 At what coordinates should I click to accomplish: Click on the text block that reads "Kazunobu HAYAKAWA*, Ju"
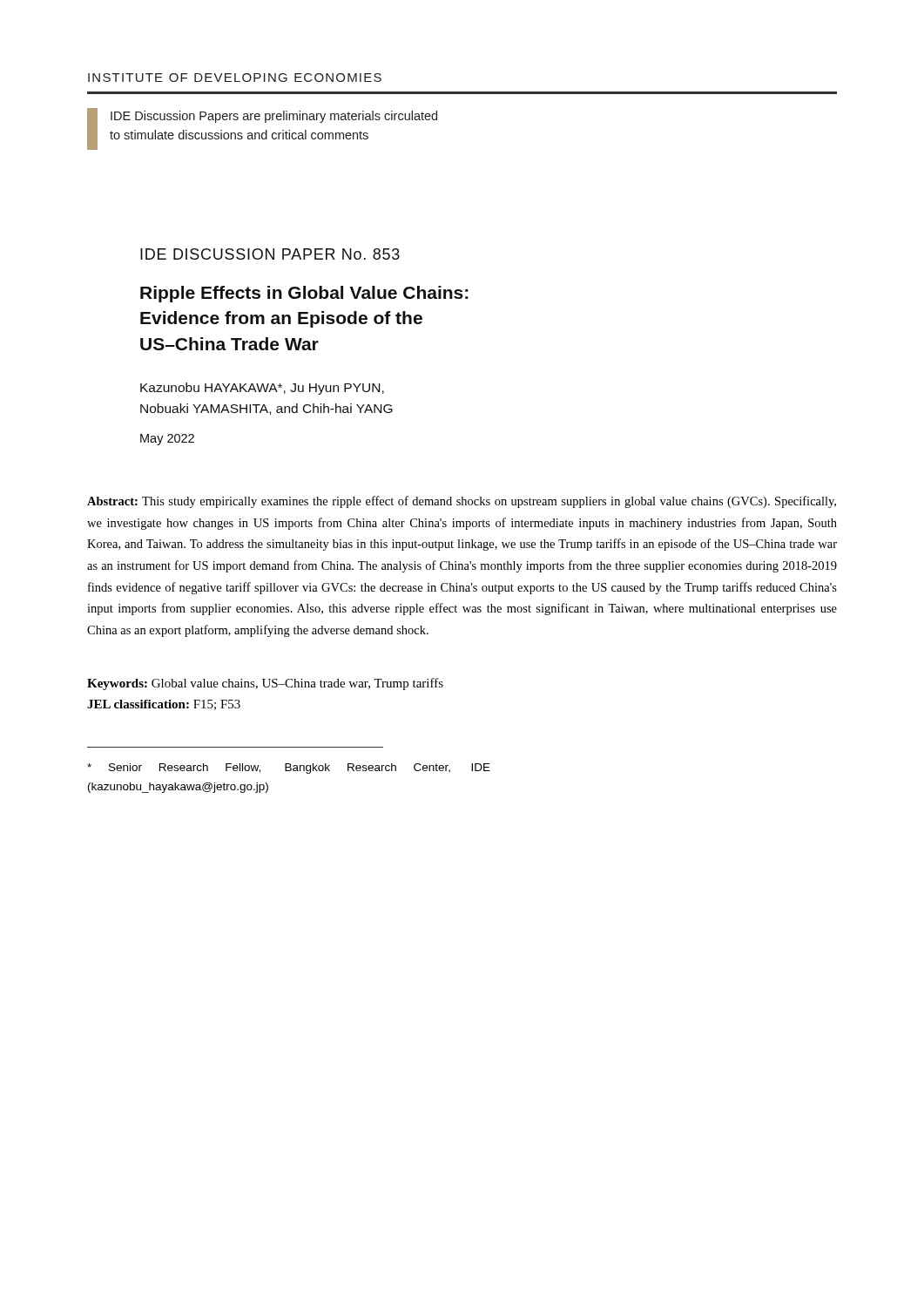(262, 389)
